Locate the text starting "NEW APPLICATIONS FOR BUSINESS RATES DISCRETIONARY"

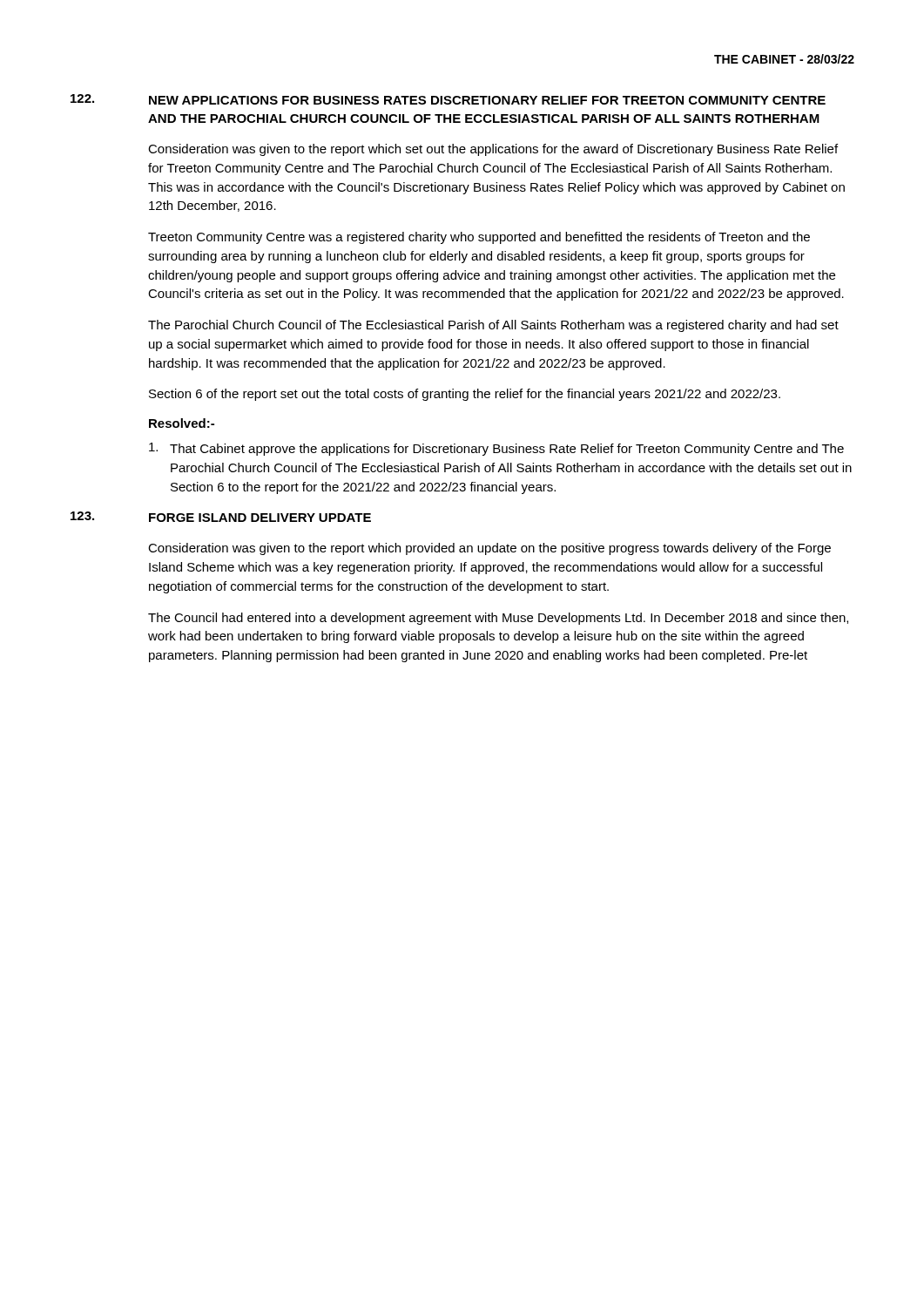(487, 109)
